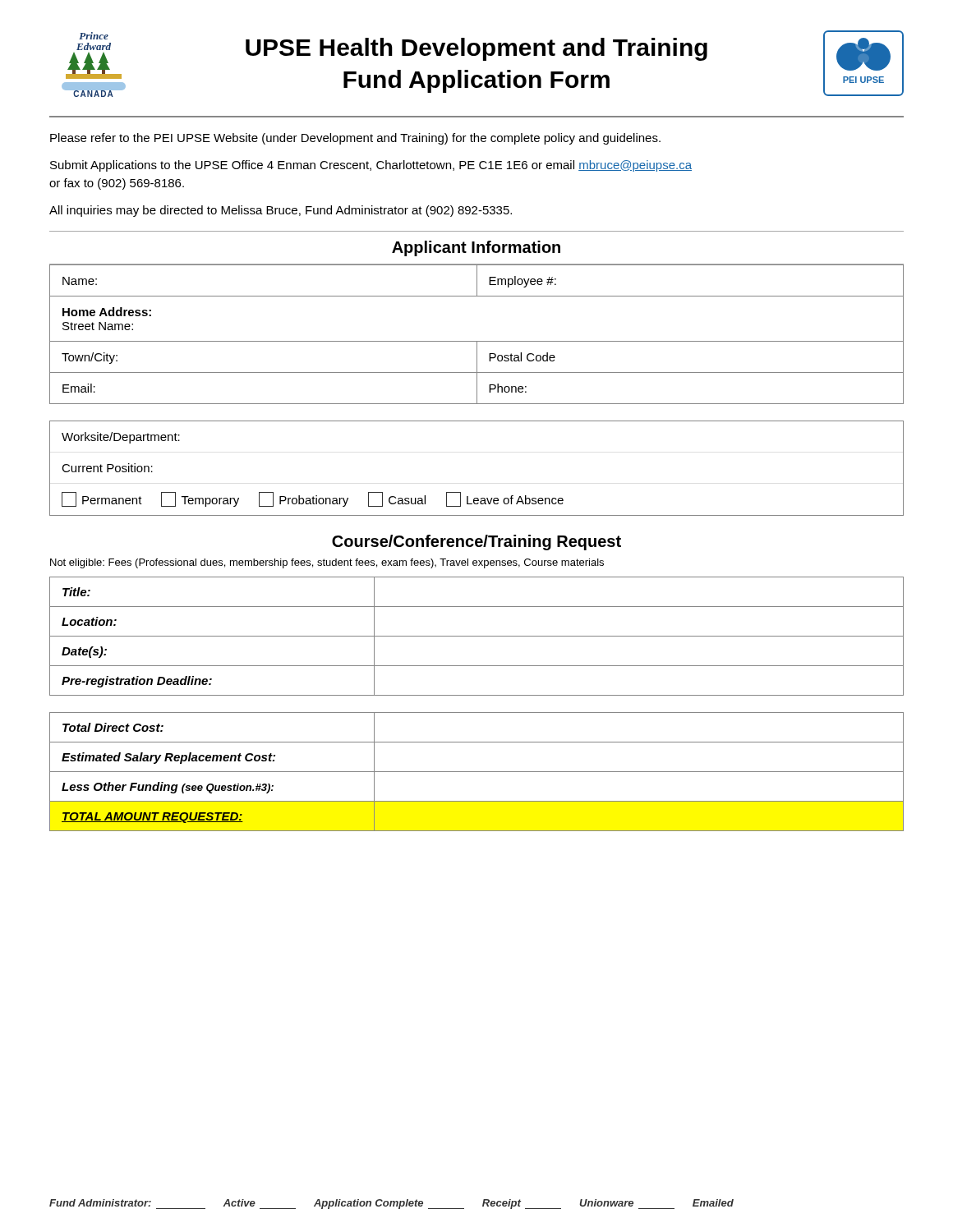The height and width of the screenshot is (1232, 953).
Task: Select the table that reads "Worksite/Department: Current Position: Permanent Temporary"
Action: tap(476, 468)
